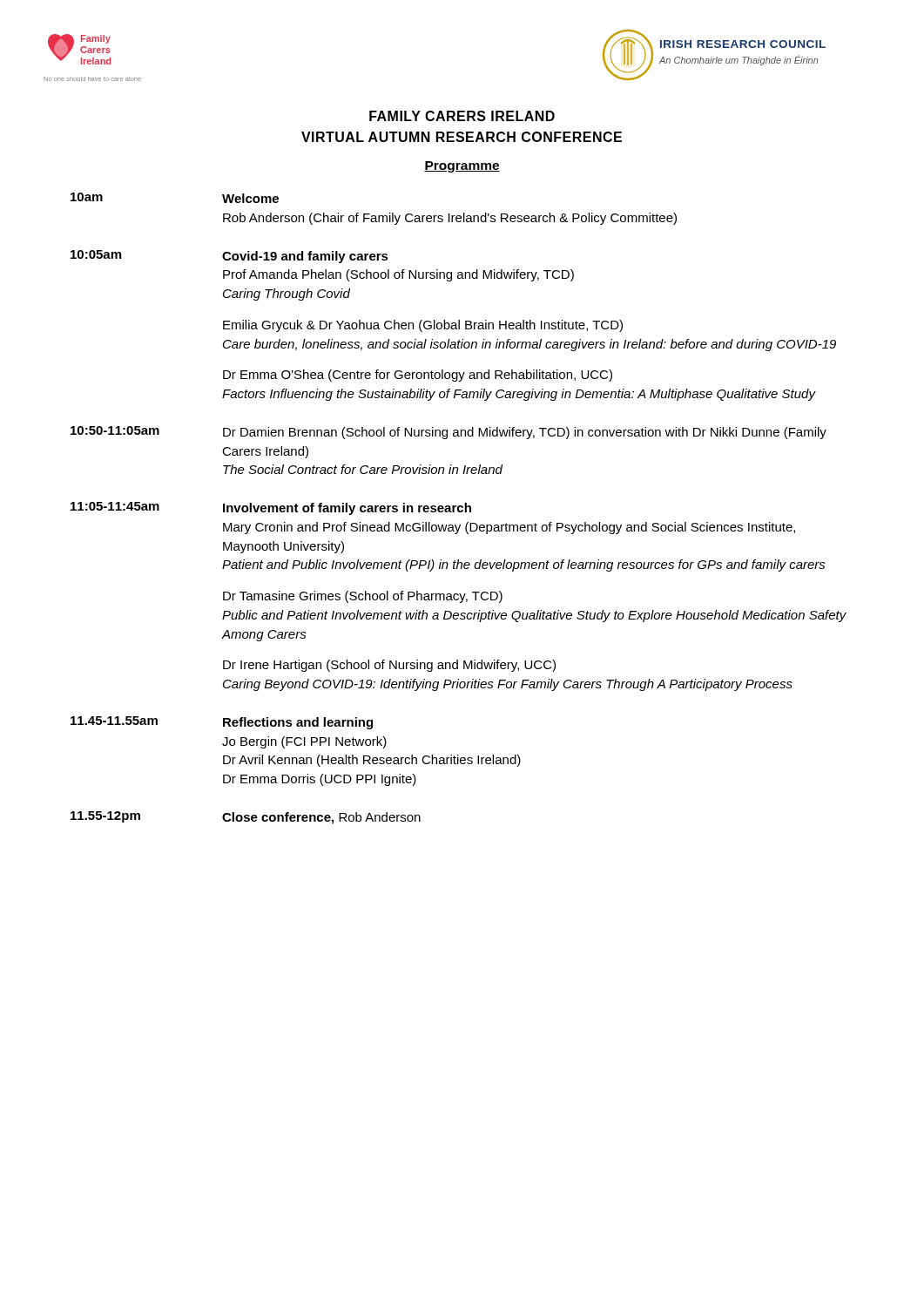Viewport: 924px width, 1307px height.
Task: Point to the text block starting "11:05-11:45am Involvement of"
Action: [462, 605]
